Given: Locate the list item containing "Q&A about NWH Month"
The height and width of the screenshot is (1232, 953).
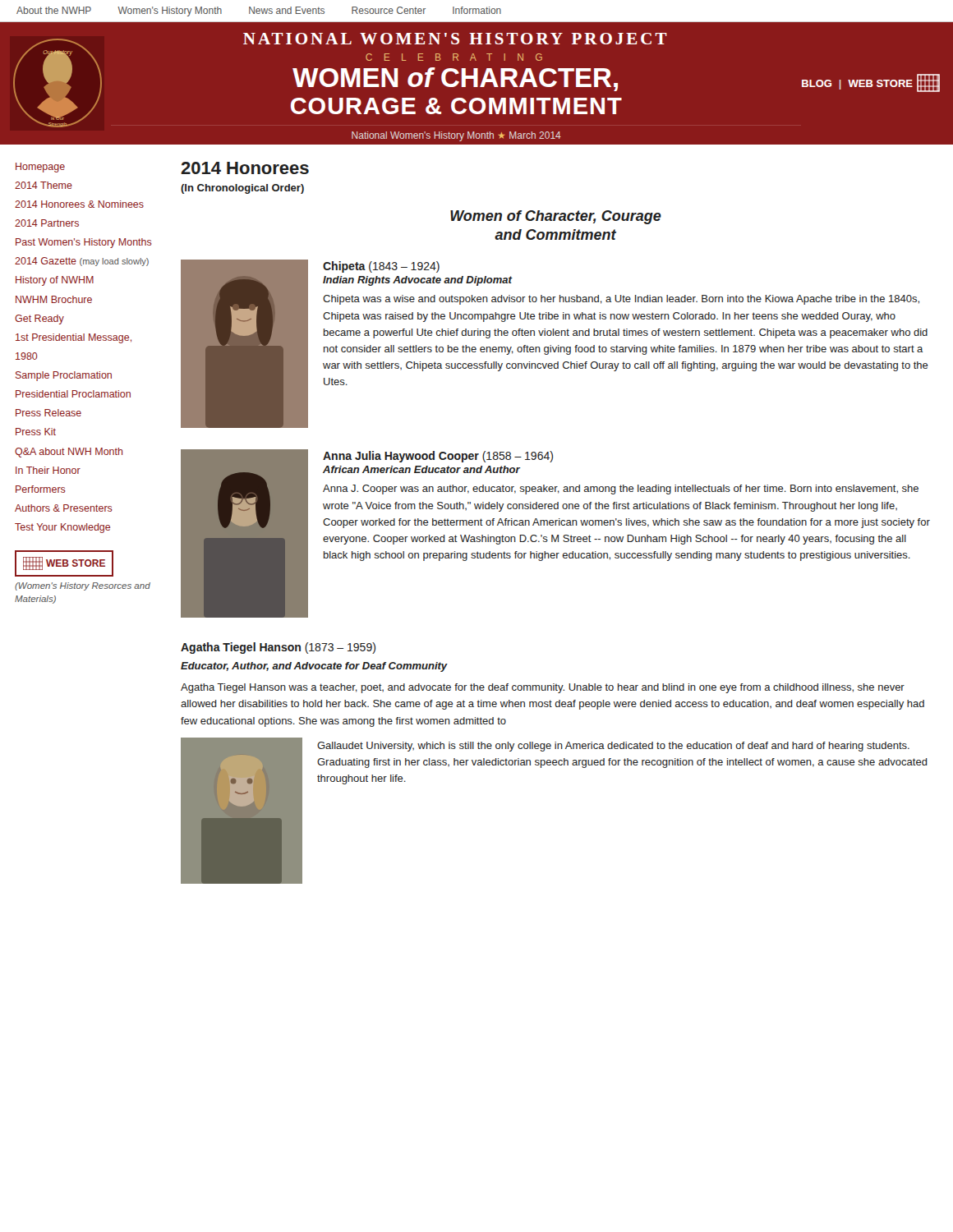Looking at the screenshot, I should pos(69,451).
